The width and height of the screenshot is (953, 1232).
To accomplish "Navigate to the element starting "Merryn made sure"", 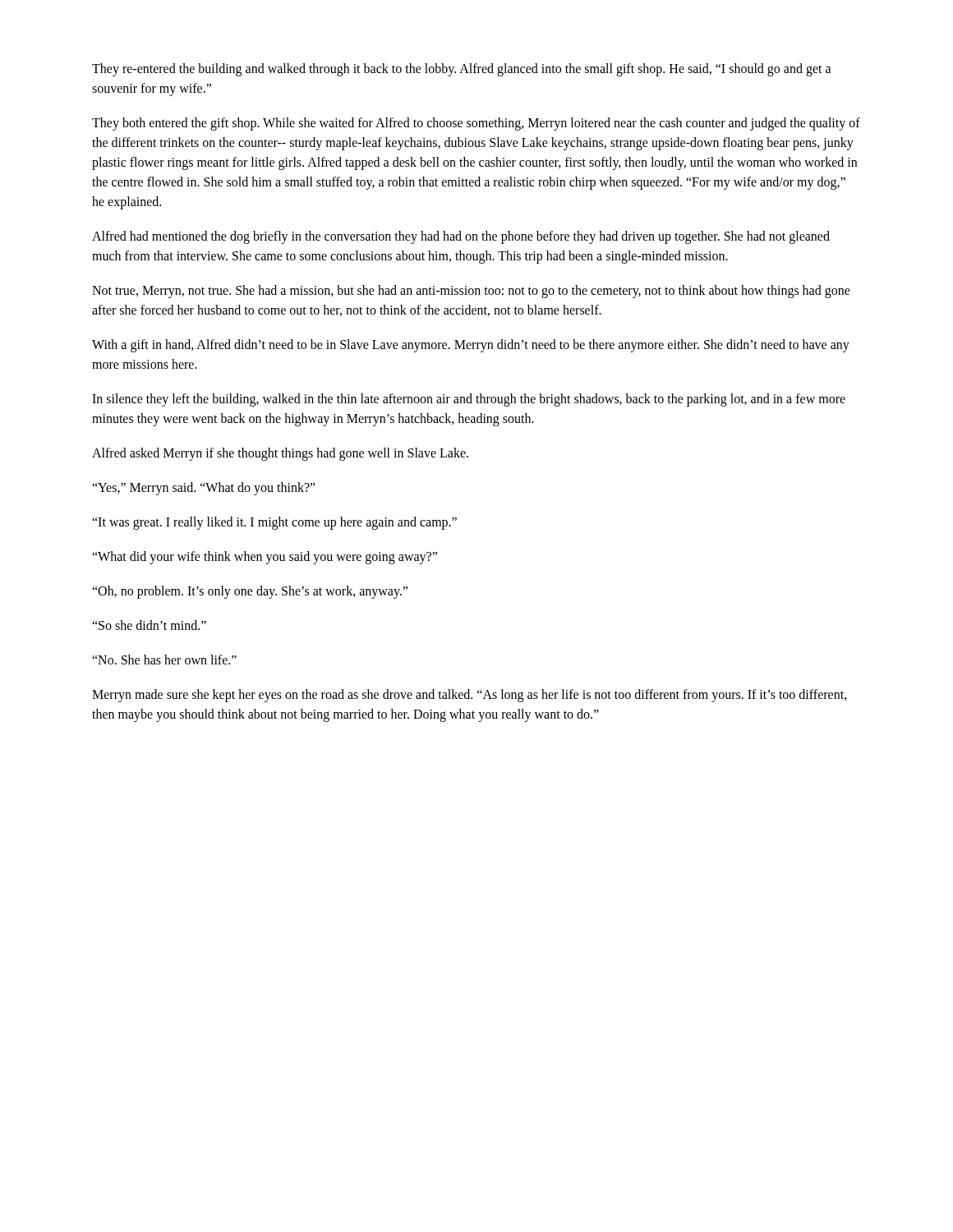I will coord(470,704).
